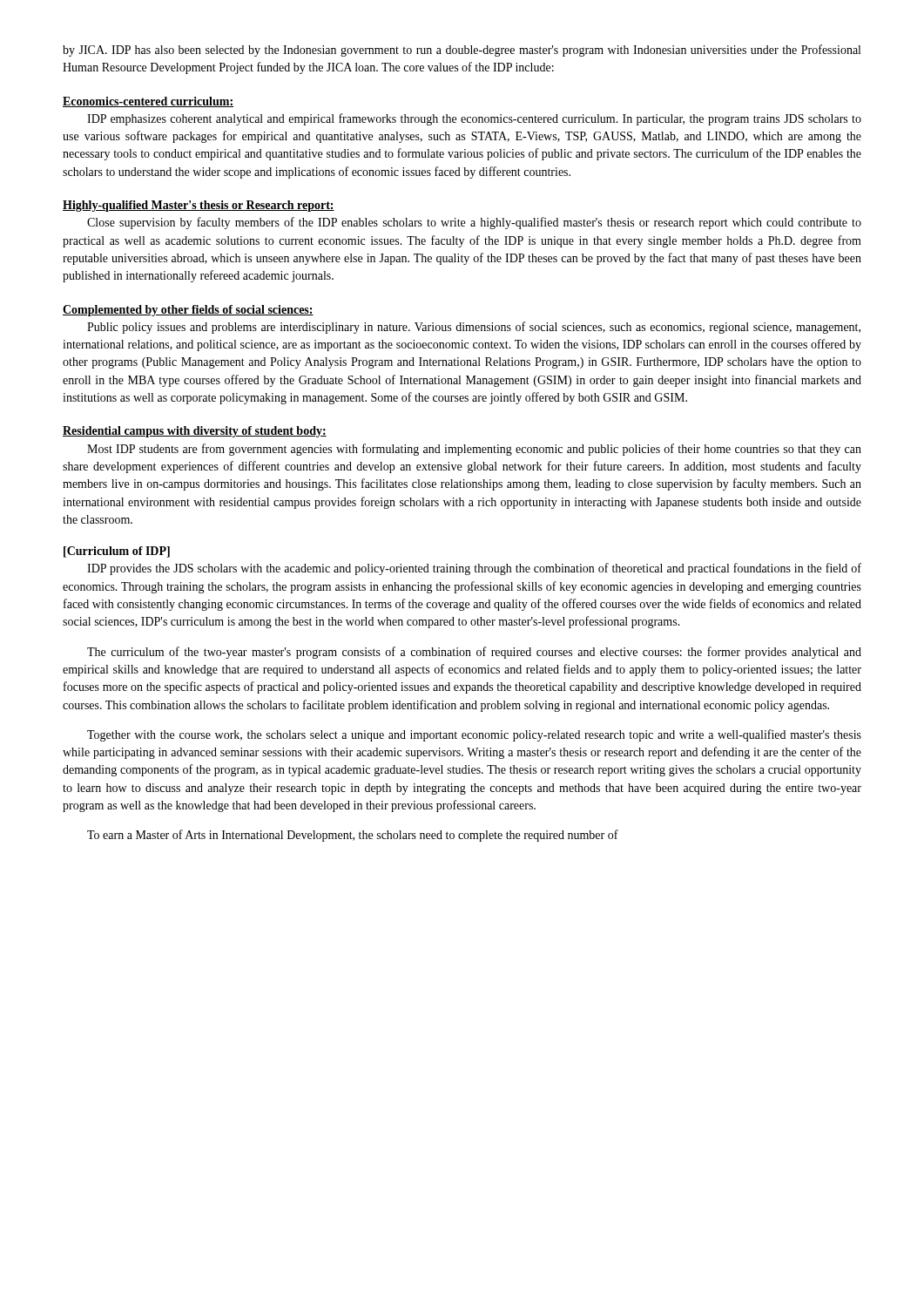
Task: Point to "Highly-qualified Master's thesis or Research report:"
Action: 199,206
